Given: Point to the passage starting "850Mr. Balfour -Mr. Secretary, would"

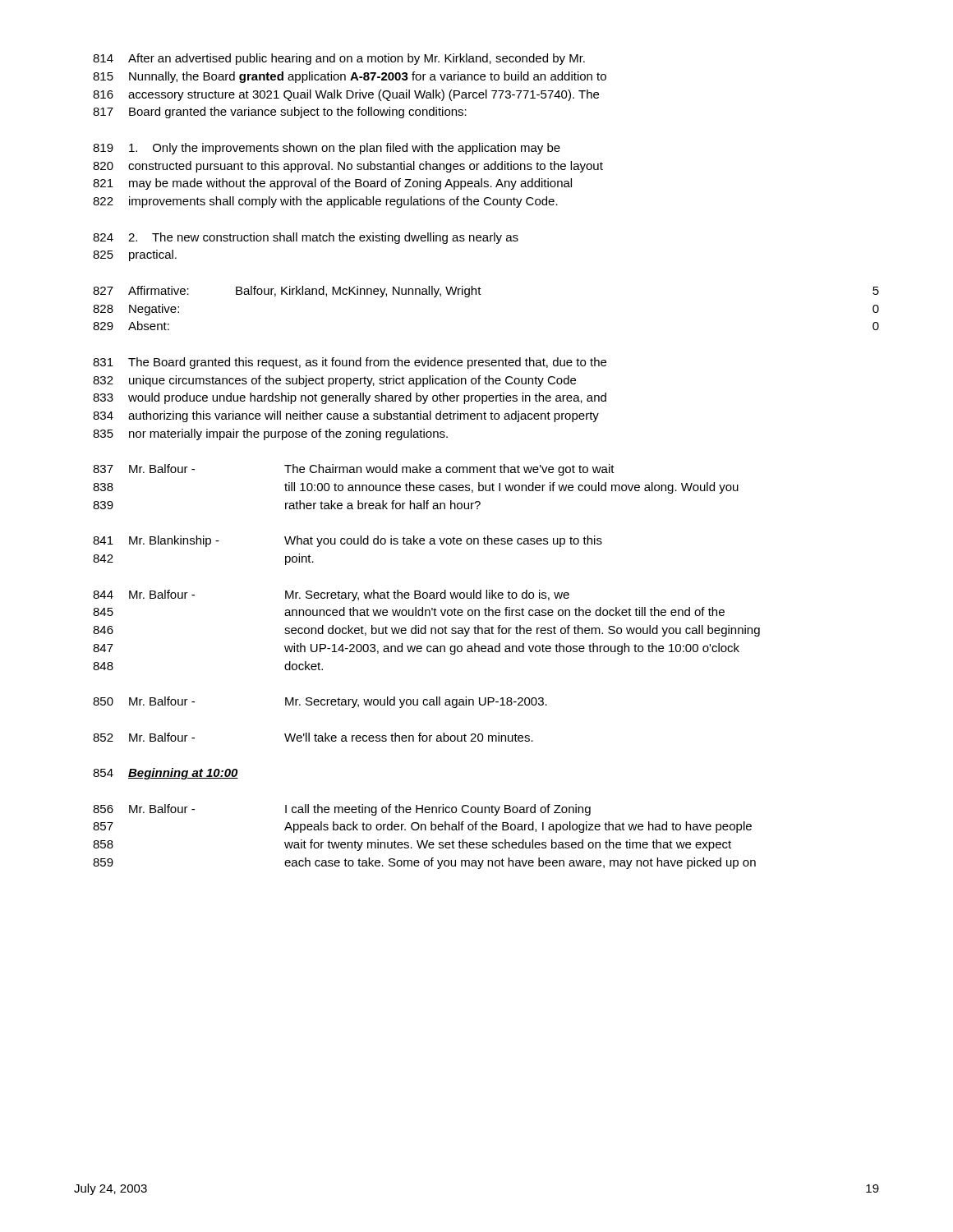Looking at the screenshot, I should click(476, 701).
